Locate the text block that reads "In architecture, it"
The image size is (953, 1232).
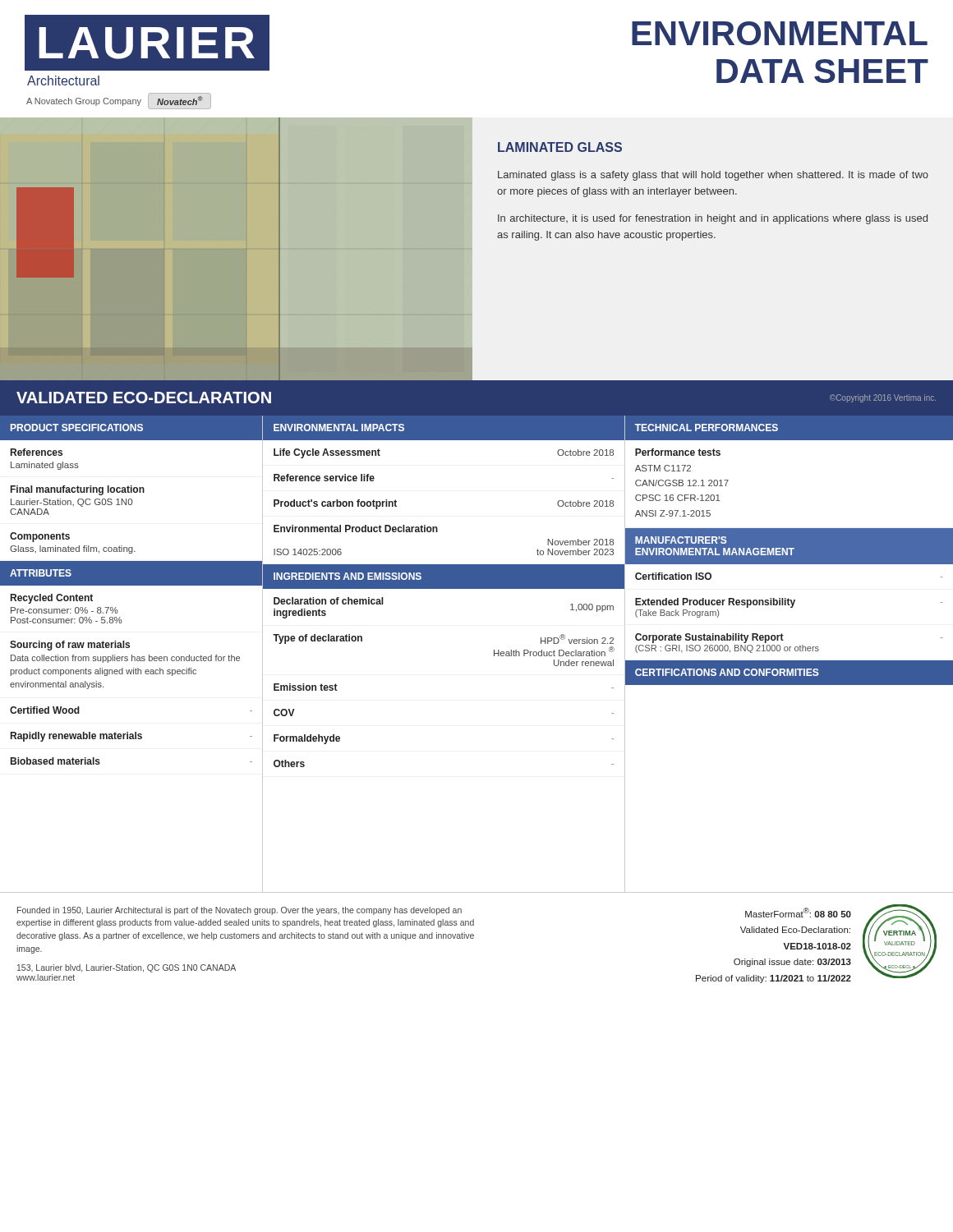(713, 226)
